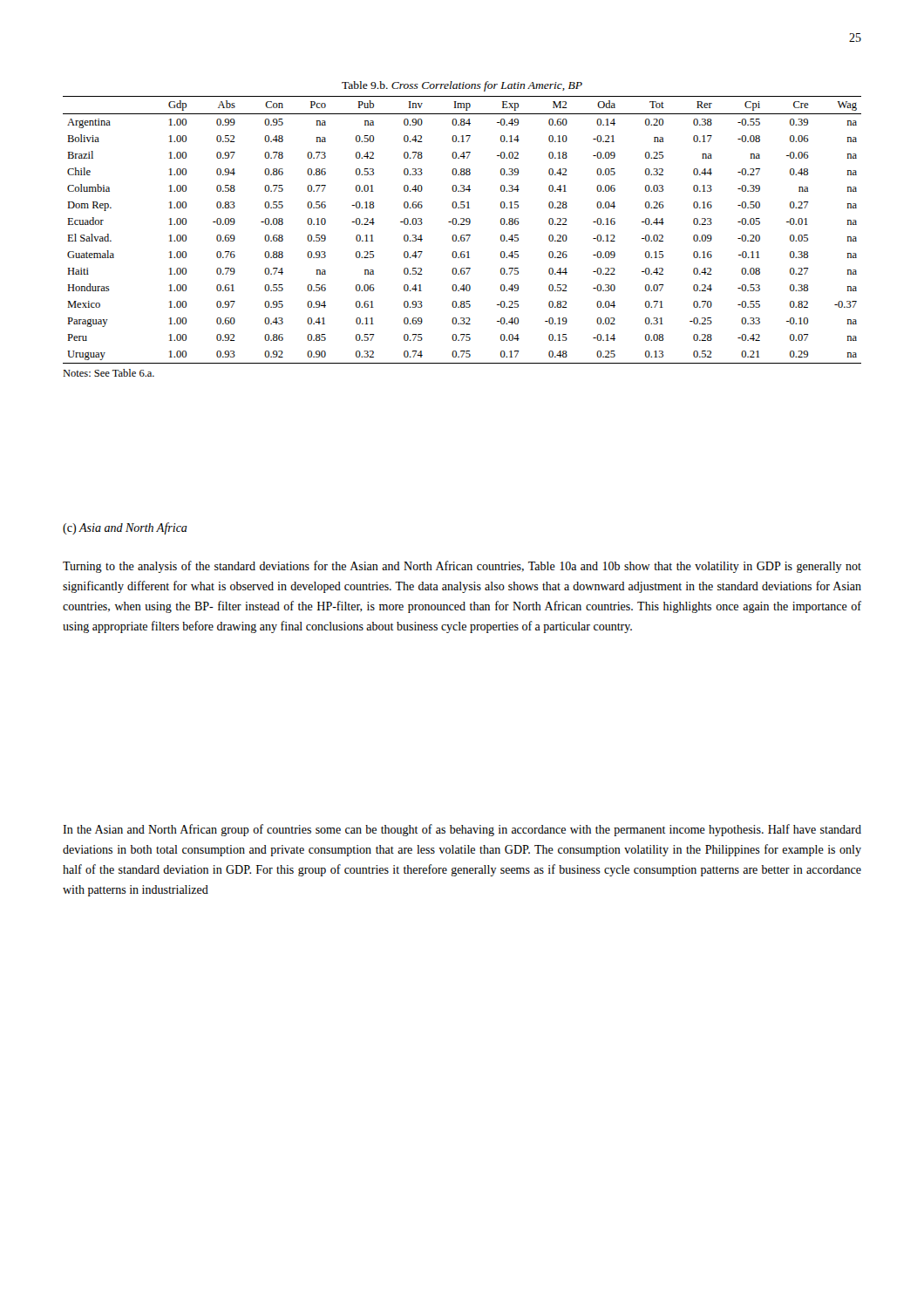Locate the block starting "(c) Asia and North Africa"
The image size is (924, 1308).
tap(125, 528)
